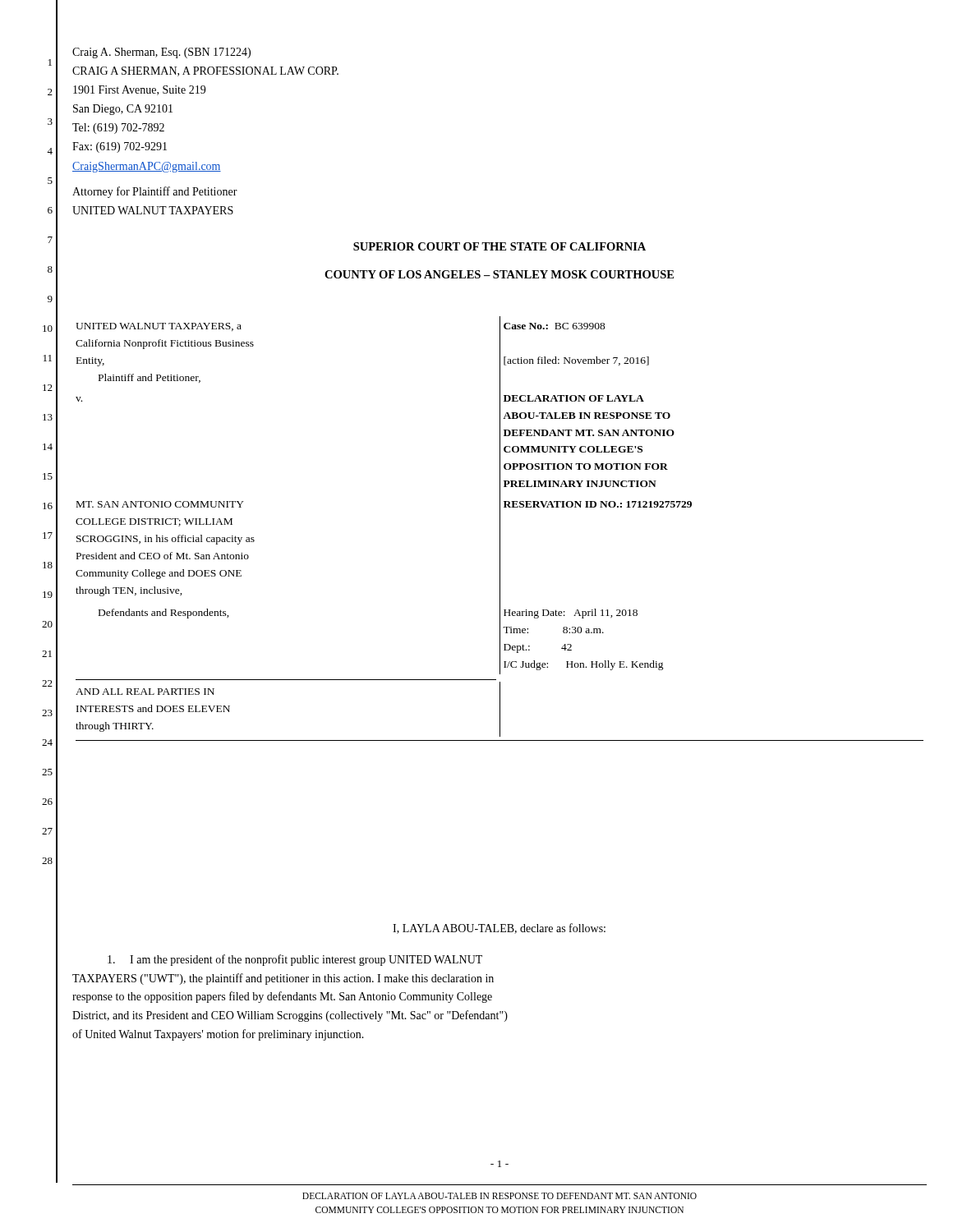Find the text block that reads "I am the"
This screenshot has width=953, height=1232.
pos(500,998)
